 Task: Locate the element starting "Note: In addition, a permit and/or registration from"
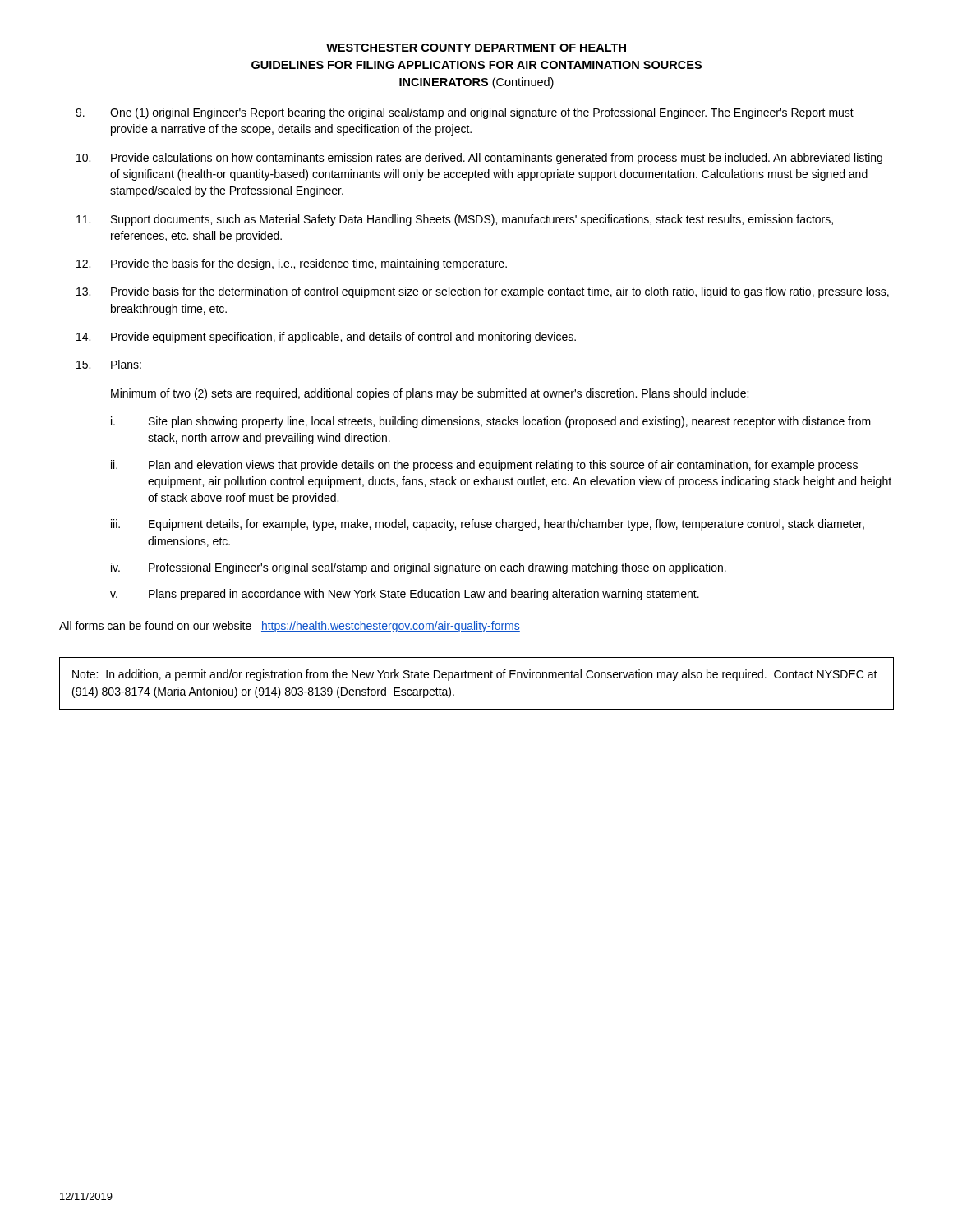pos(474,683)
